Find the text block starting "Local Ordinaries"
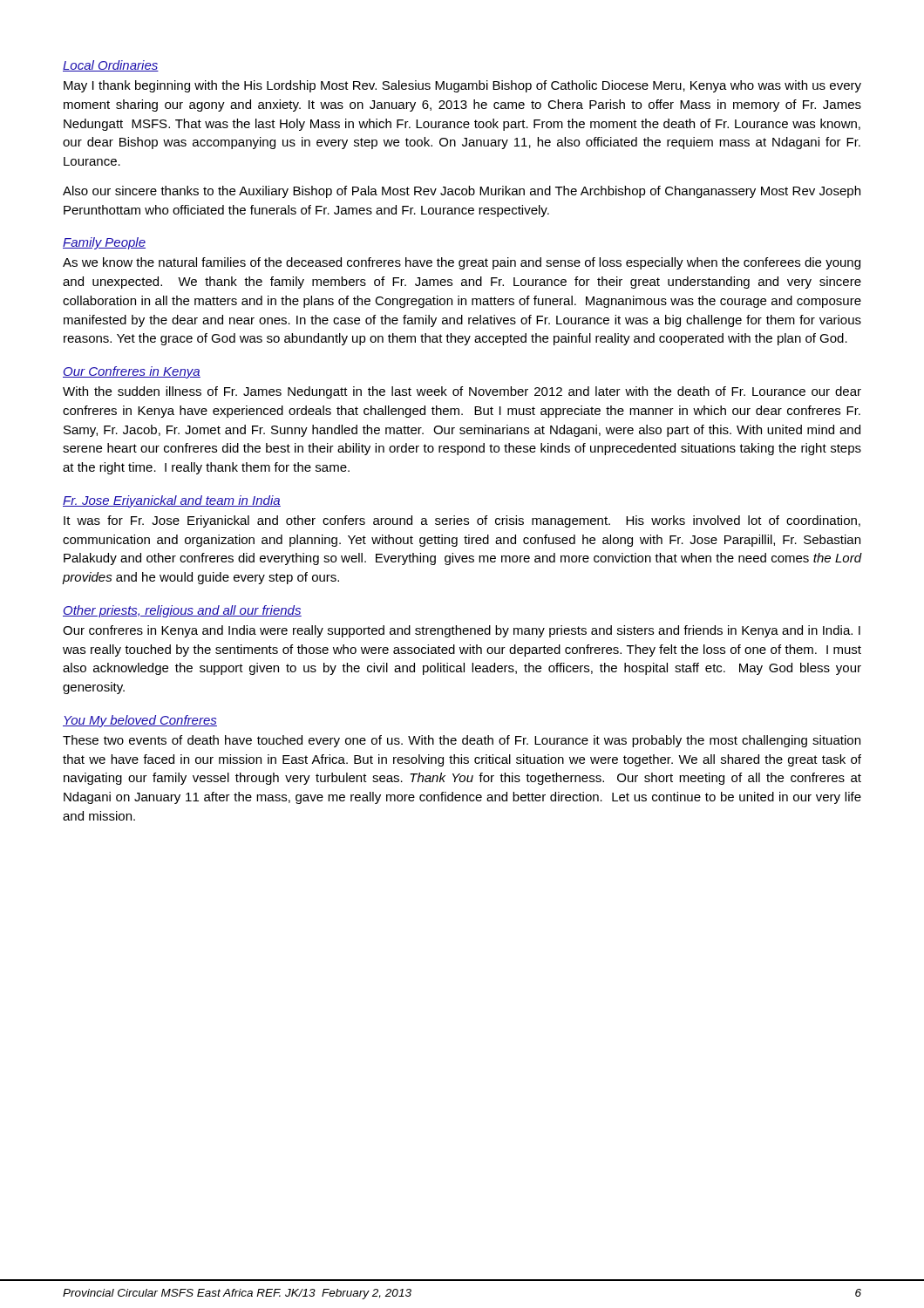Screen dimensions: 1308x924 coord(111,66)
